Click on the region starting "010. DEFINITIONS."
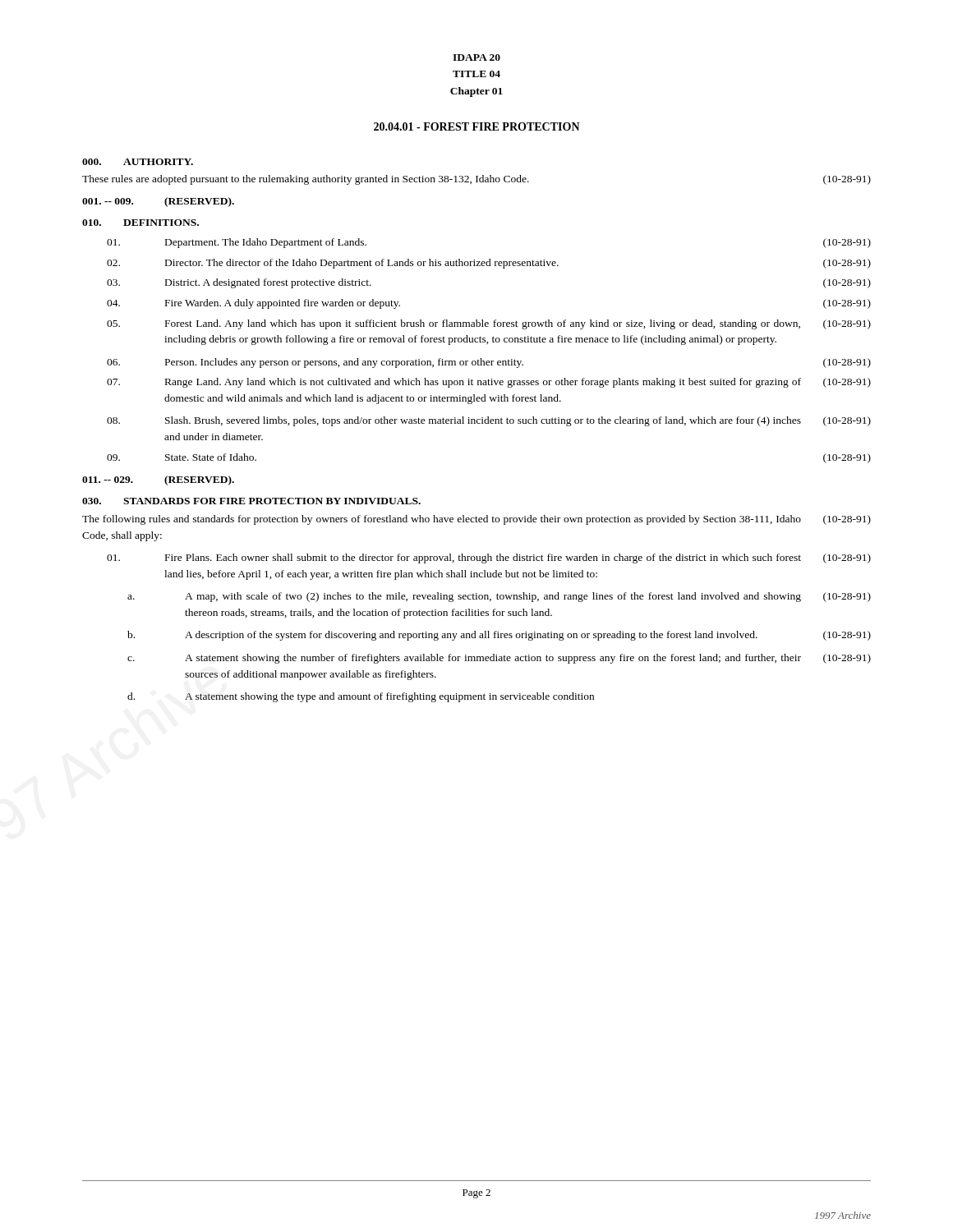This screenshot has width=953, height=1232. 141,223
